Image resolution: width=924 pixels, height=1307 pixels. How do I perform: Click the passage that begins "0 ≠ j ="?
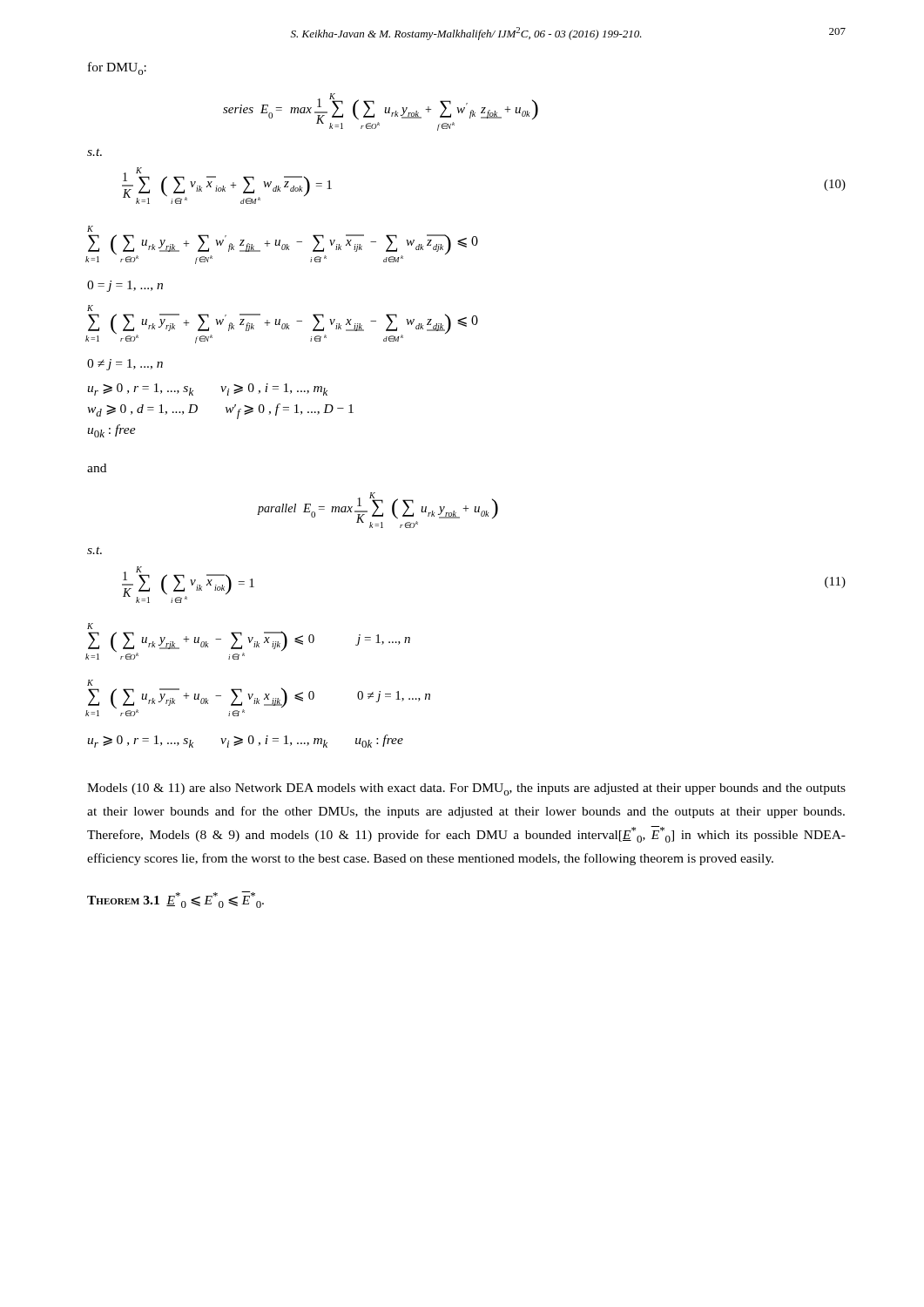click(x=125, y=363)
